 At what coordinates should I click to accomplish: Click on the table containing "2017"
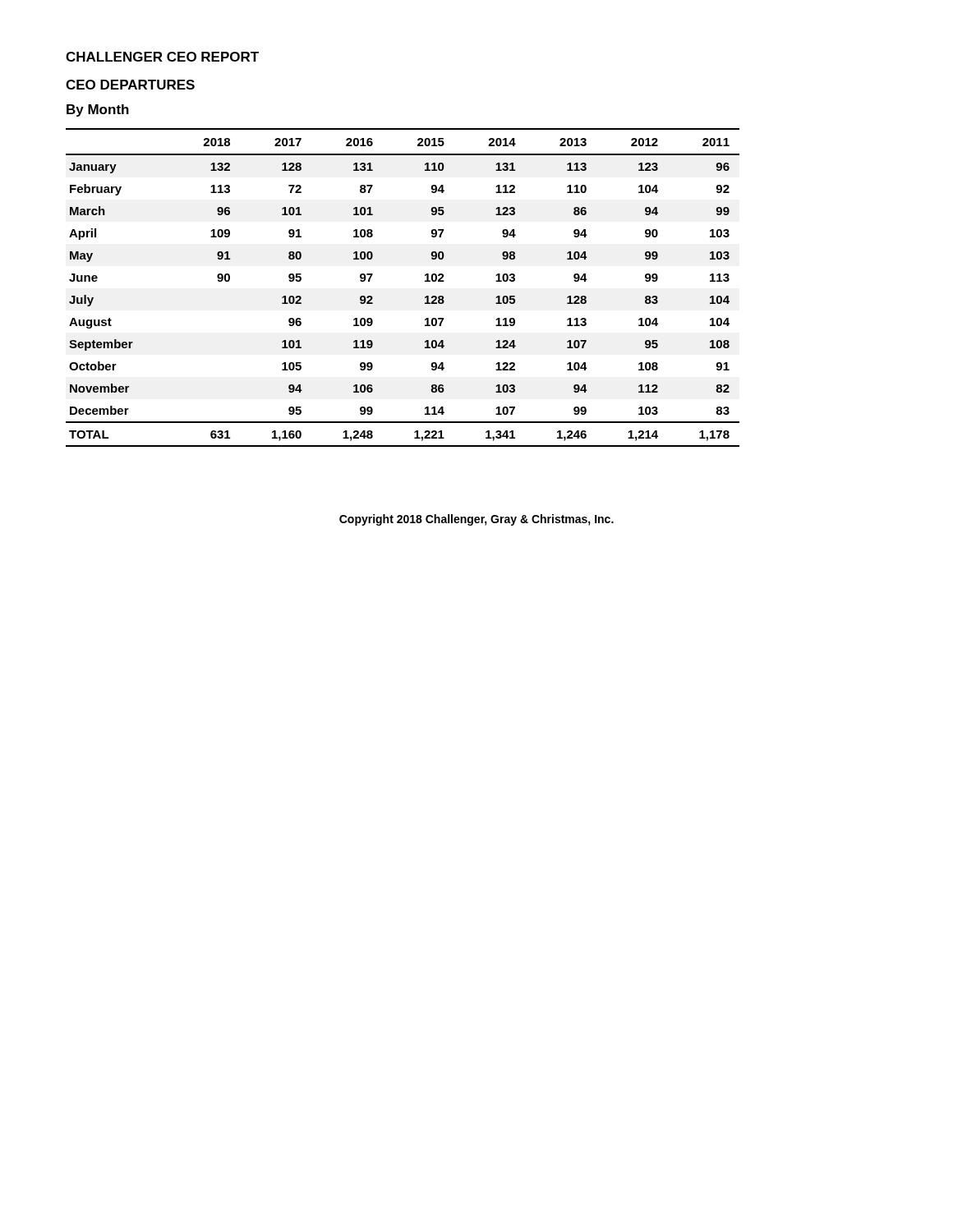[403, 287]
